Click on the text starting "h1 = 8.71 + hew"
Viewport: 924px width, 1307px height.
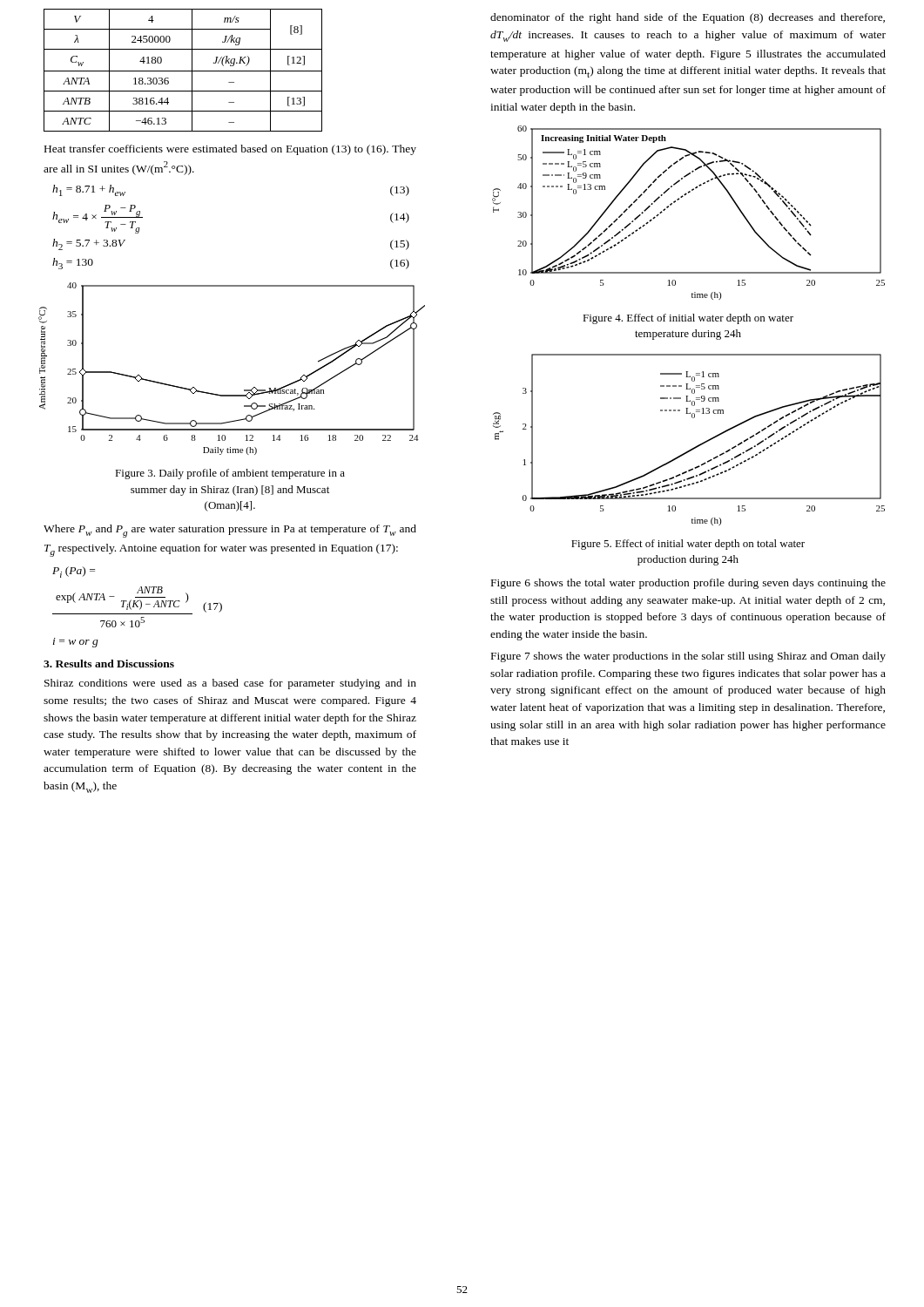[x=87, y=190]
